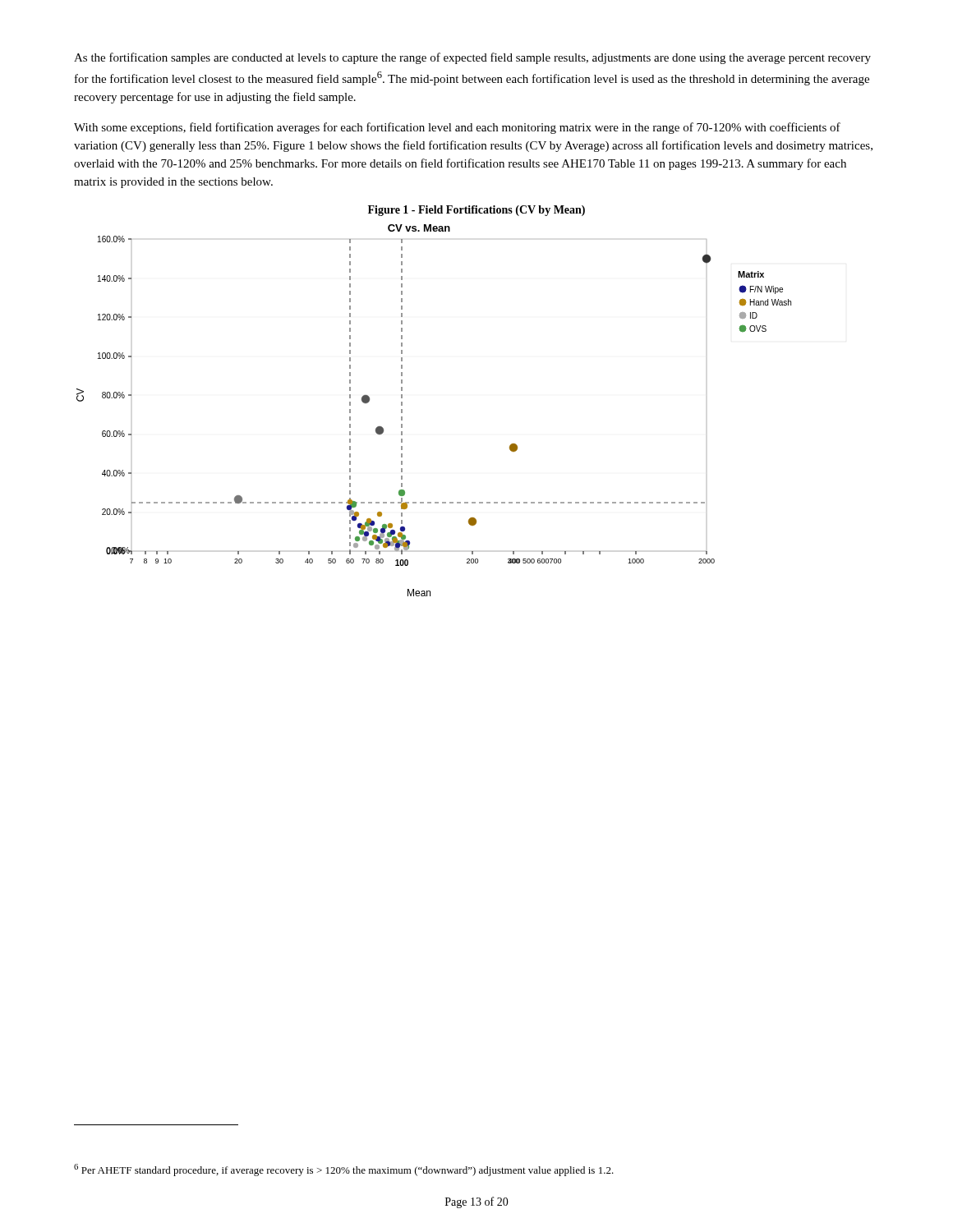Find the element starting "Figure 1 - Field"
This screenshot has width=953, height=1232.
coord(476,210)
